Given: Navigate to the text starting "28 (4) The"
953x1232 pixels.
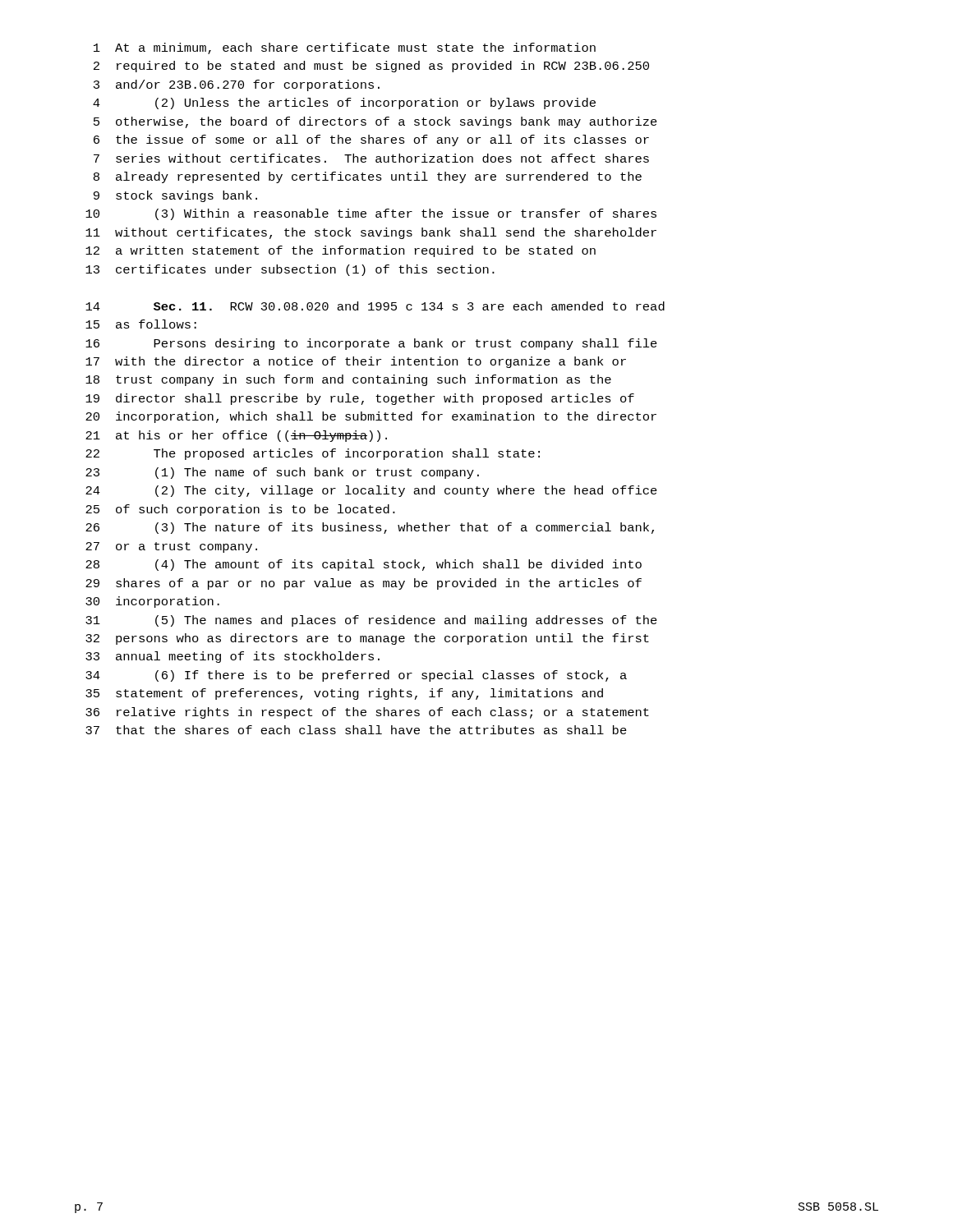Looking at the screenshot, I should 476,565.
